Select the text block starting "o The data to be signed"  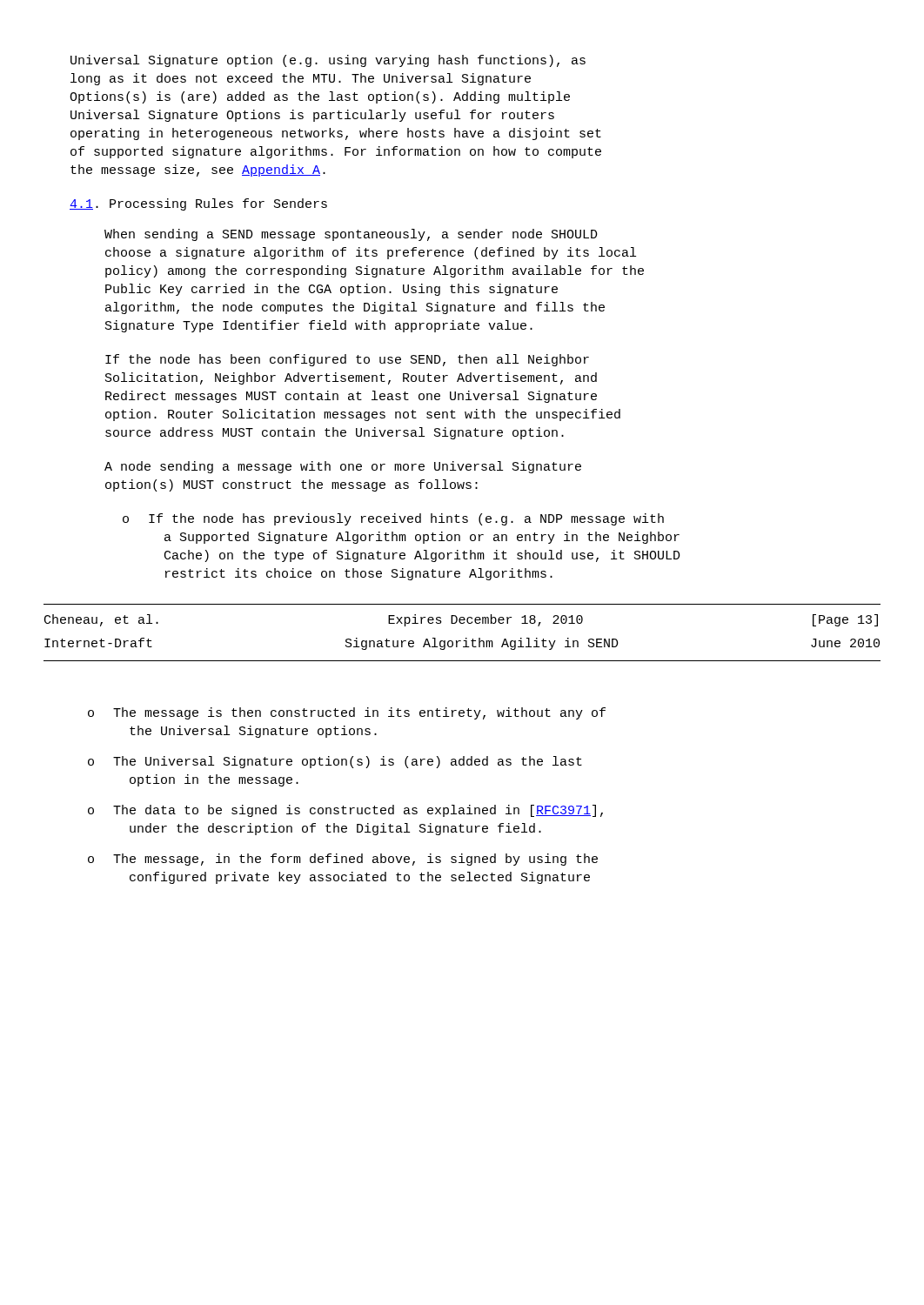click(x=471, y=820)
